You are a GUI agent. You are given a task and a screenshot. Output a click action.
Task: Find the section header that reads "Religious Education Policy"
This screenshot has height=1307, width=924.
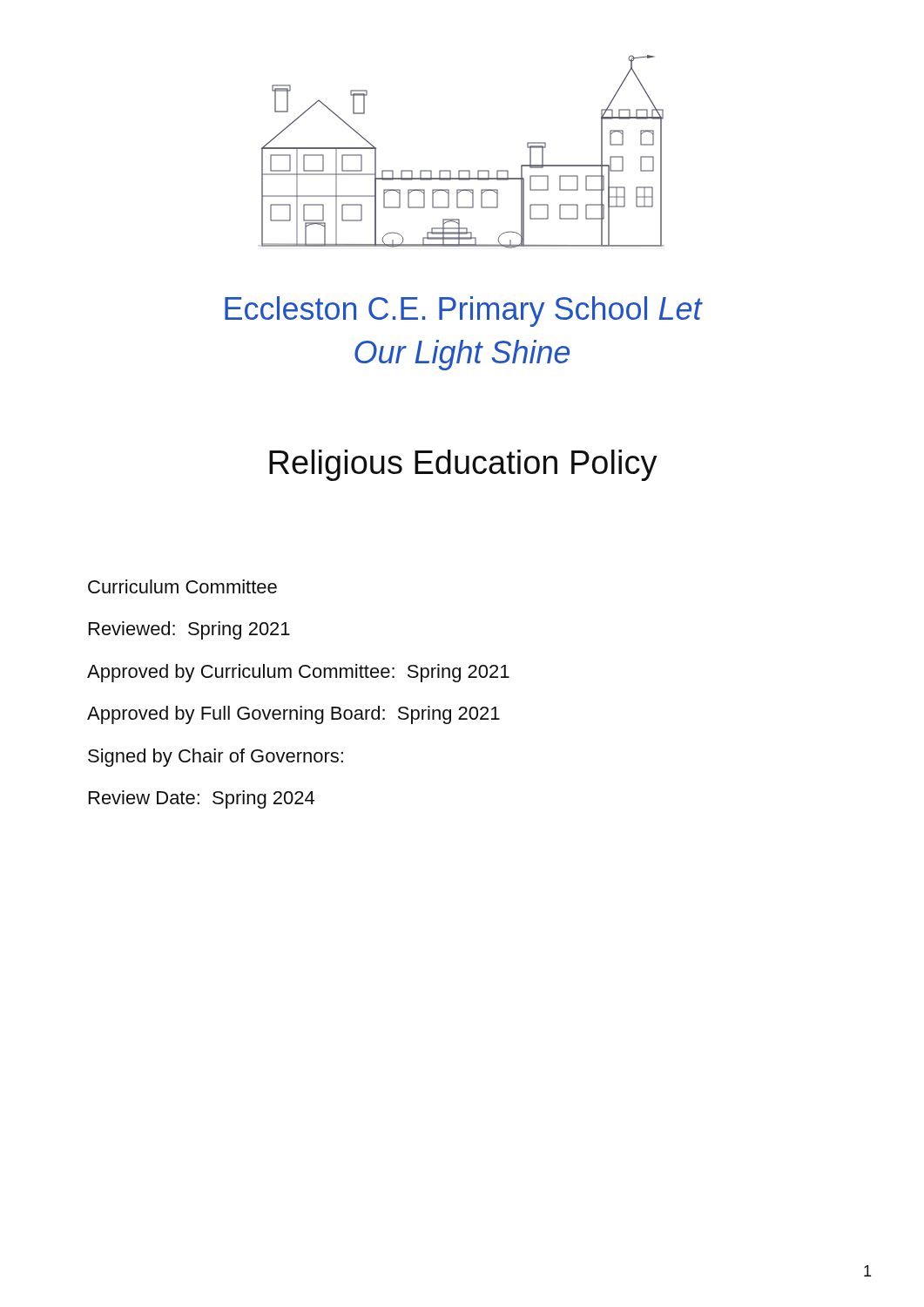click(x=462, y=463)
